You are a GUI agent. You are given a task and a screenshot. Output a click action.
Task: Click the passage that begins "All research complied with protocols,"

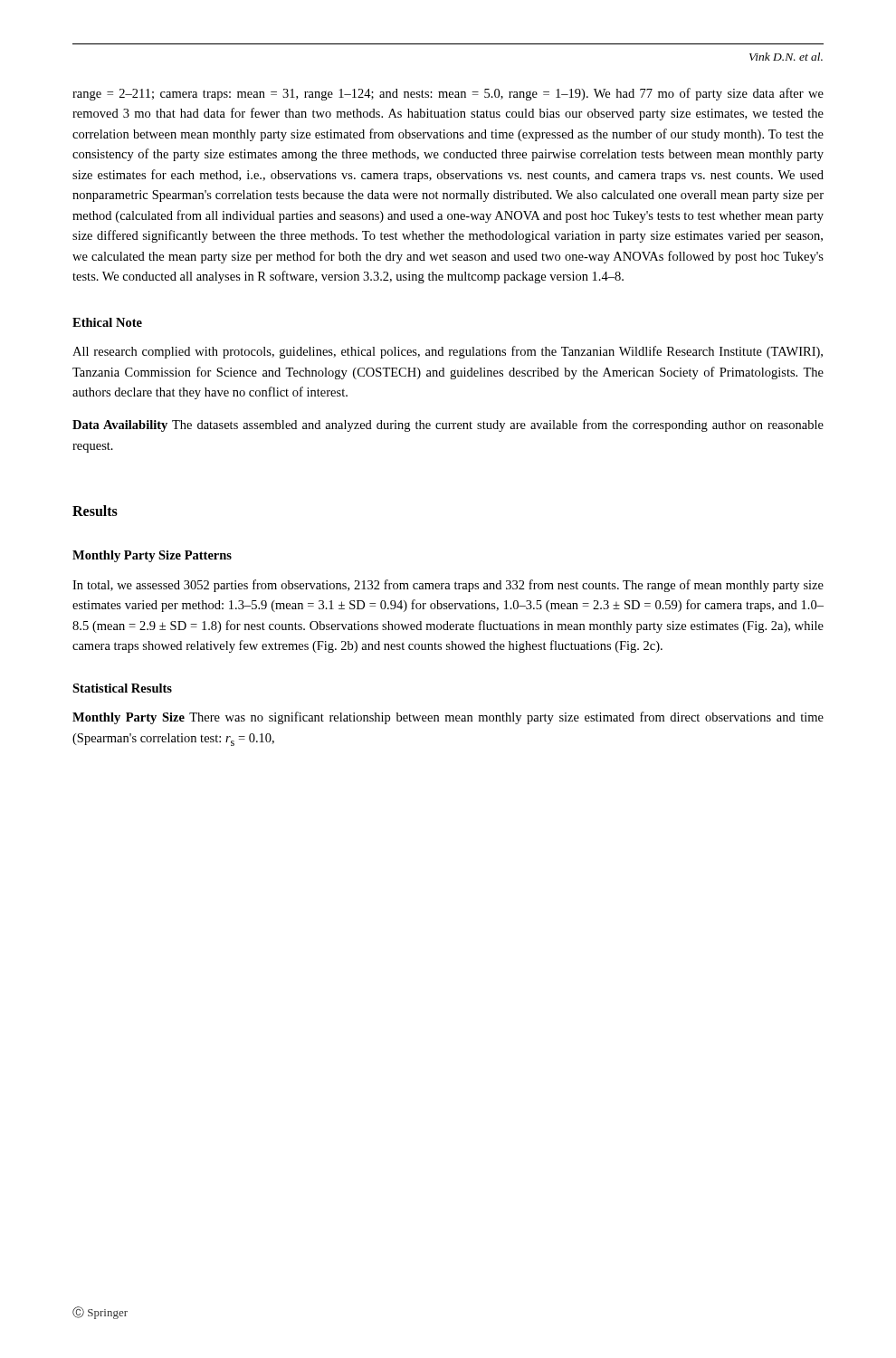tap(448, 372)
